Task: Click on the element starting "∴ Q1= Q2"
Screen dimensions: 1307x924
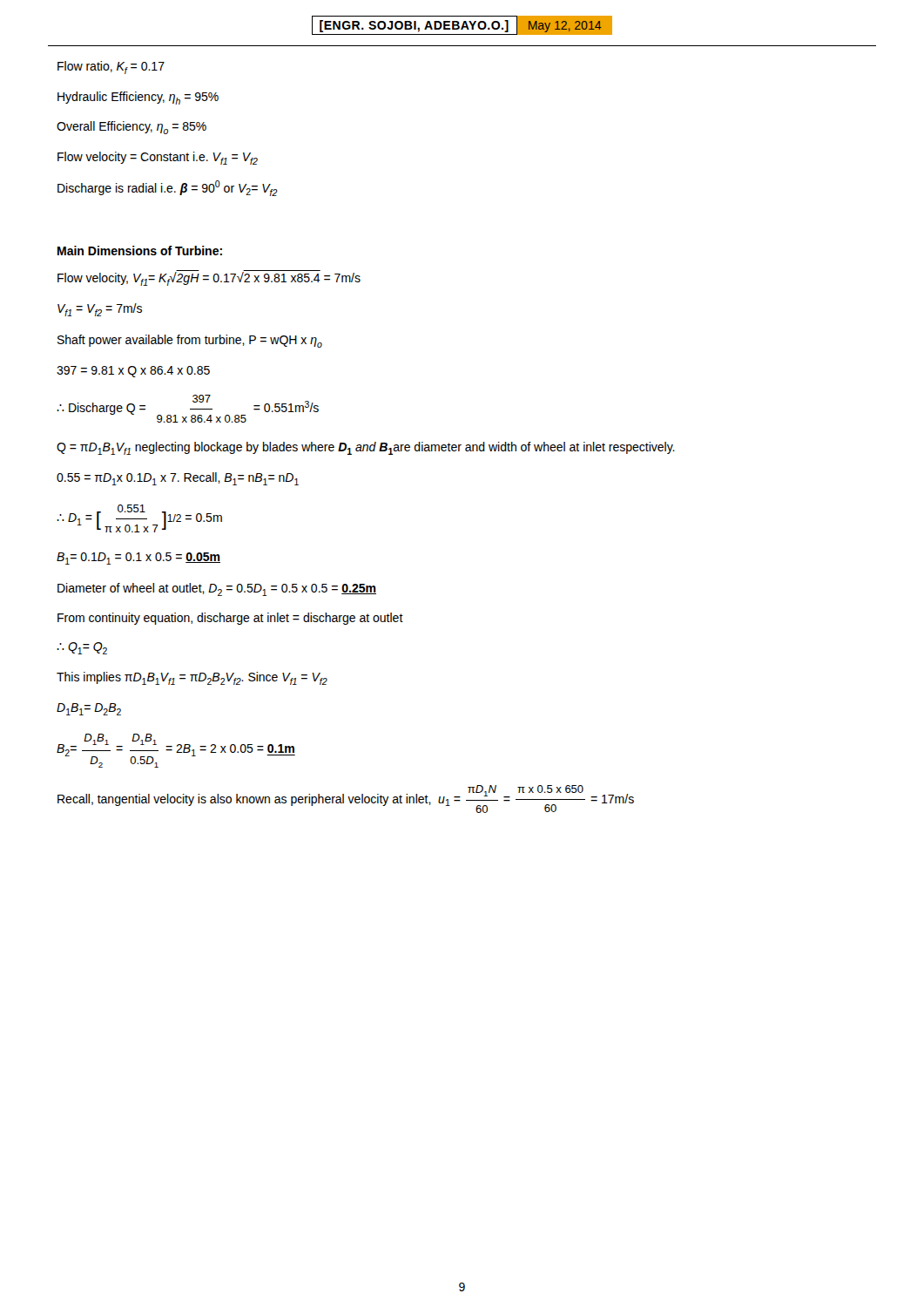Action: click(82, 647)
